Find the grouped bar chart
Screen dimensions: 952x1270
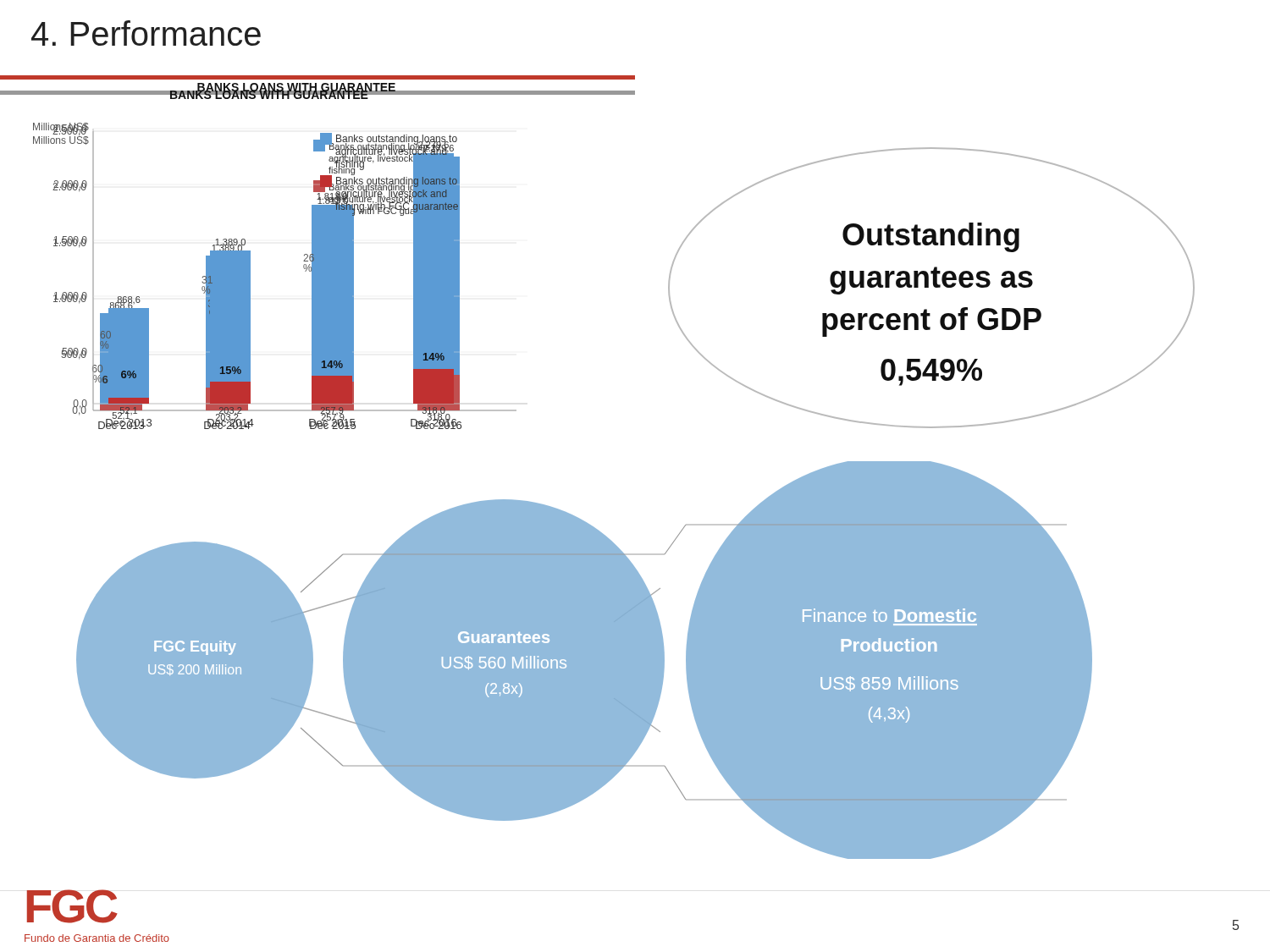click(299, 289)
